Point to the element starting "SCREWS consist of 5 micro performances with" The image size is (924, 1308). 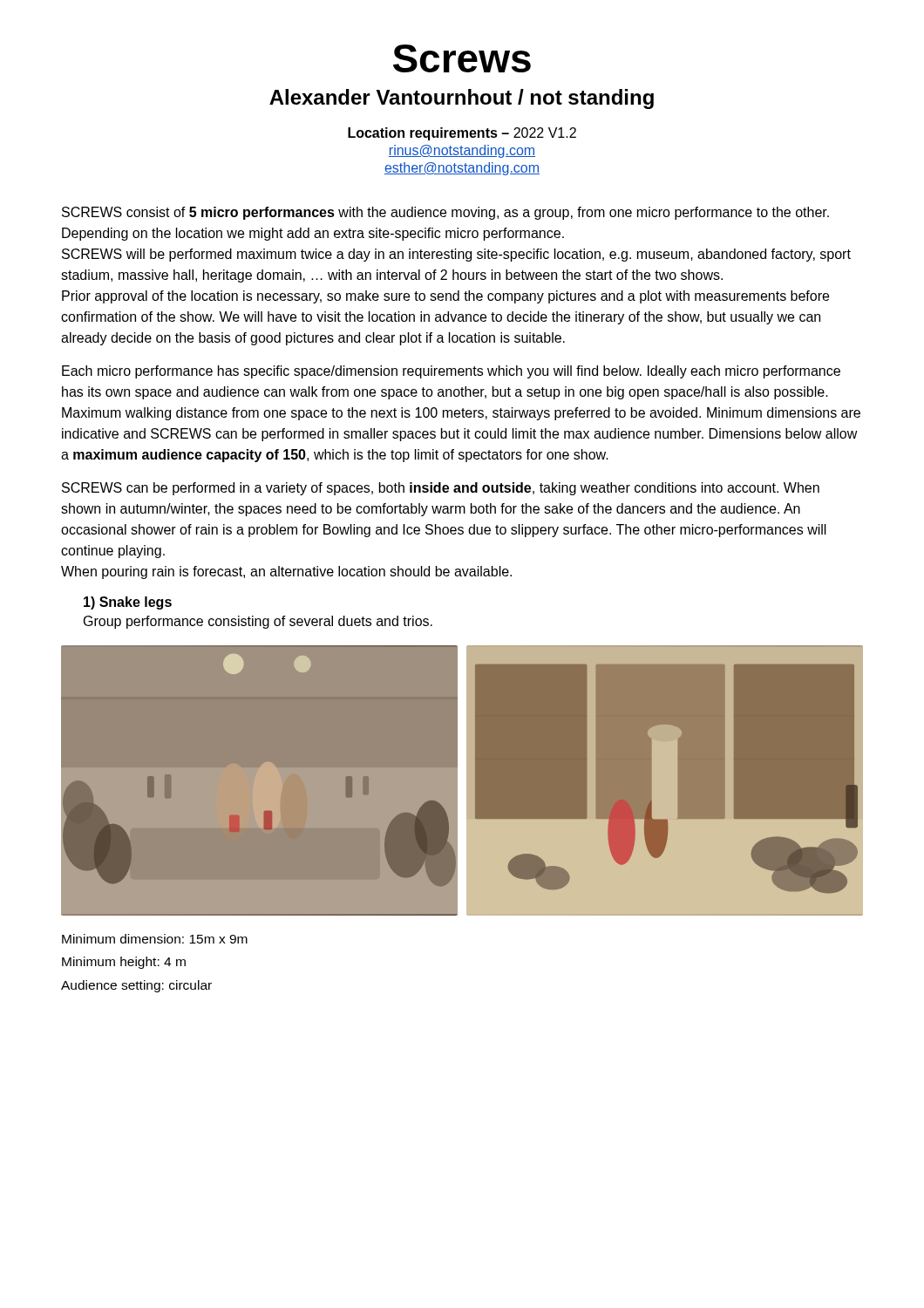coord(456,275)
